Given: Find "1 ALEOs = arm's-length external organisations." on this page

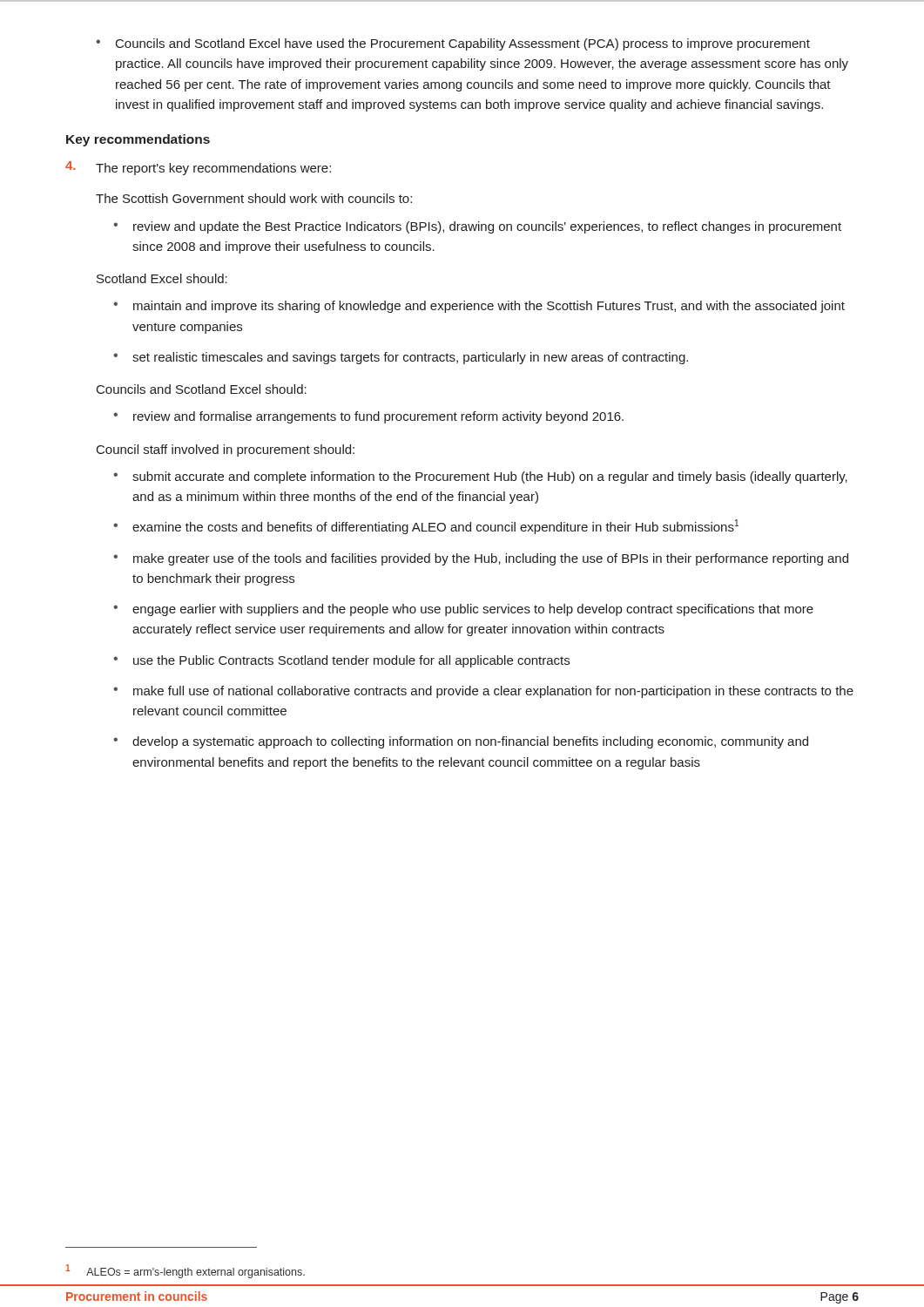Looking at the screenshot, I should tap(185, 1273).
